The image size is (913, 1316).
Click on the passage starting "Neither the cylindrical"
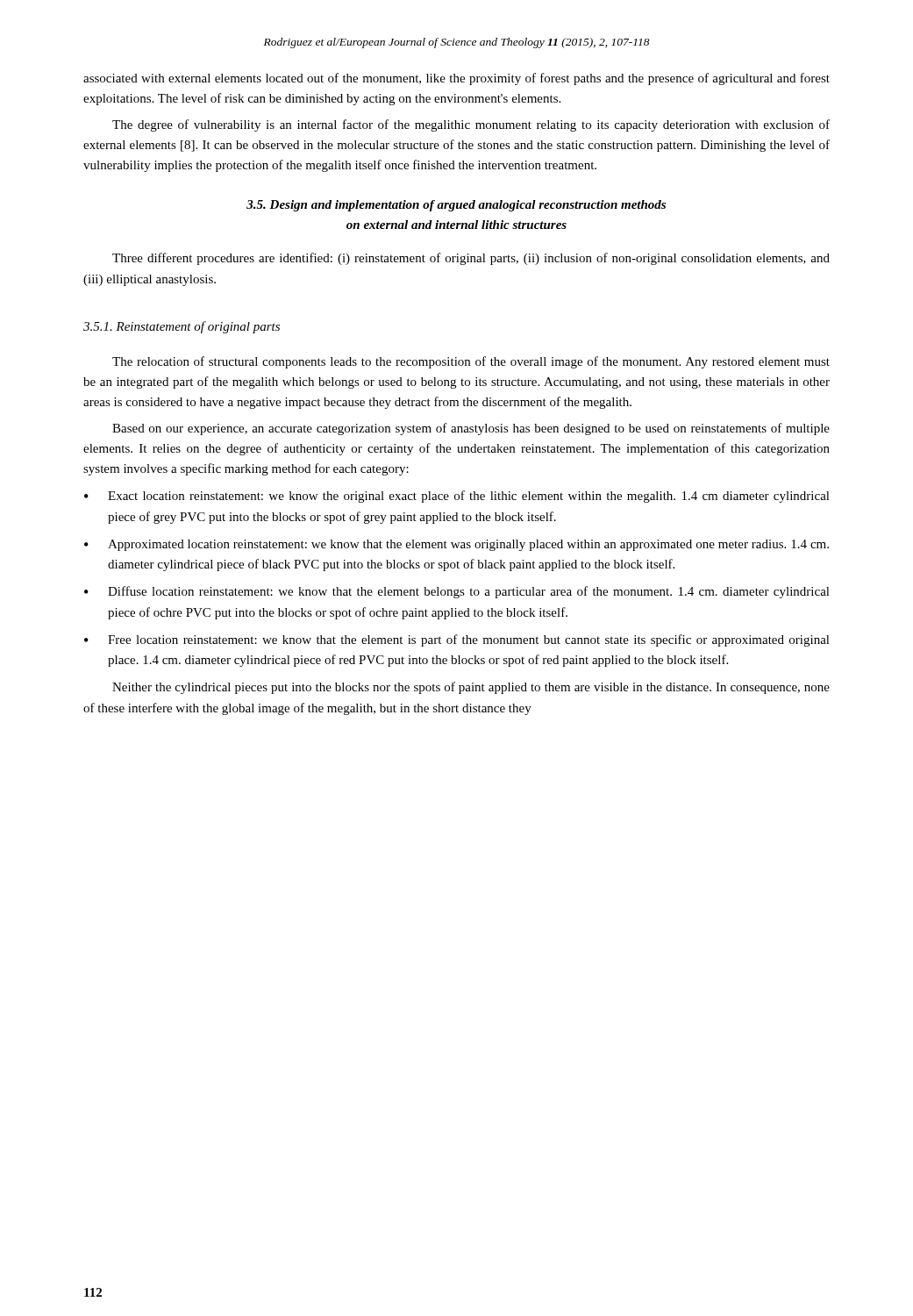point(456,698)
